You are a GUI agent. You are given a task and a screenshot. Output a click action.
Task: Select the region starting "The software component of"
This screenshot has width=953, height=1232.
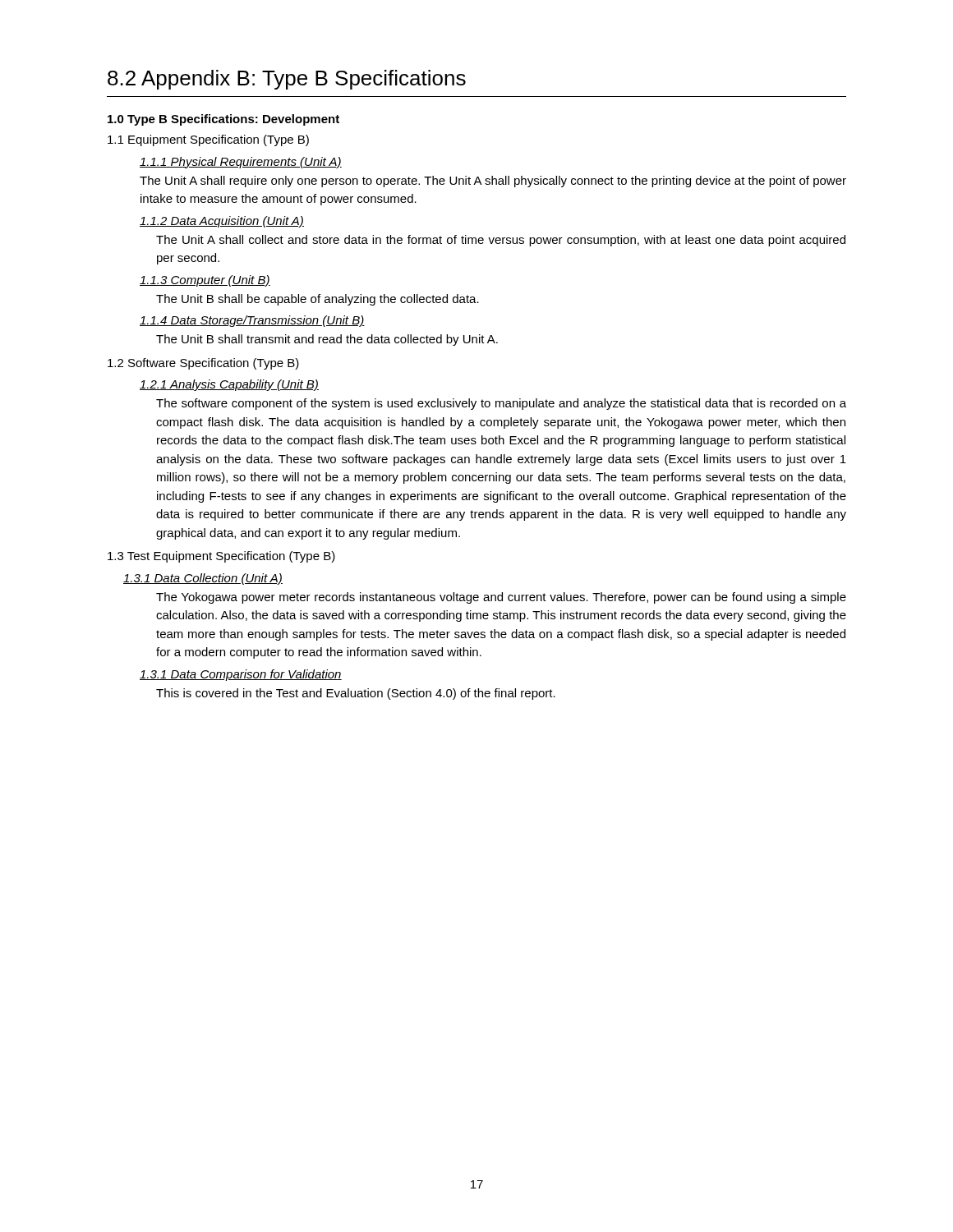pos(501,468)
